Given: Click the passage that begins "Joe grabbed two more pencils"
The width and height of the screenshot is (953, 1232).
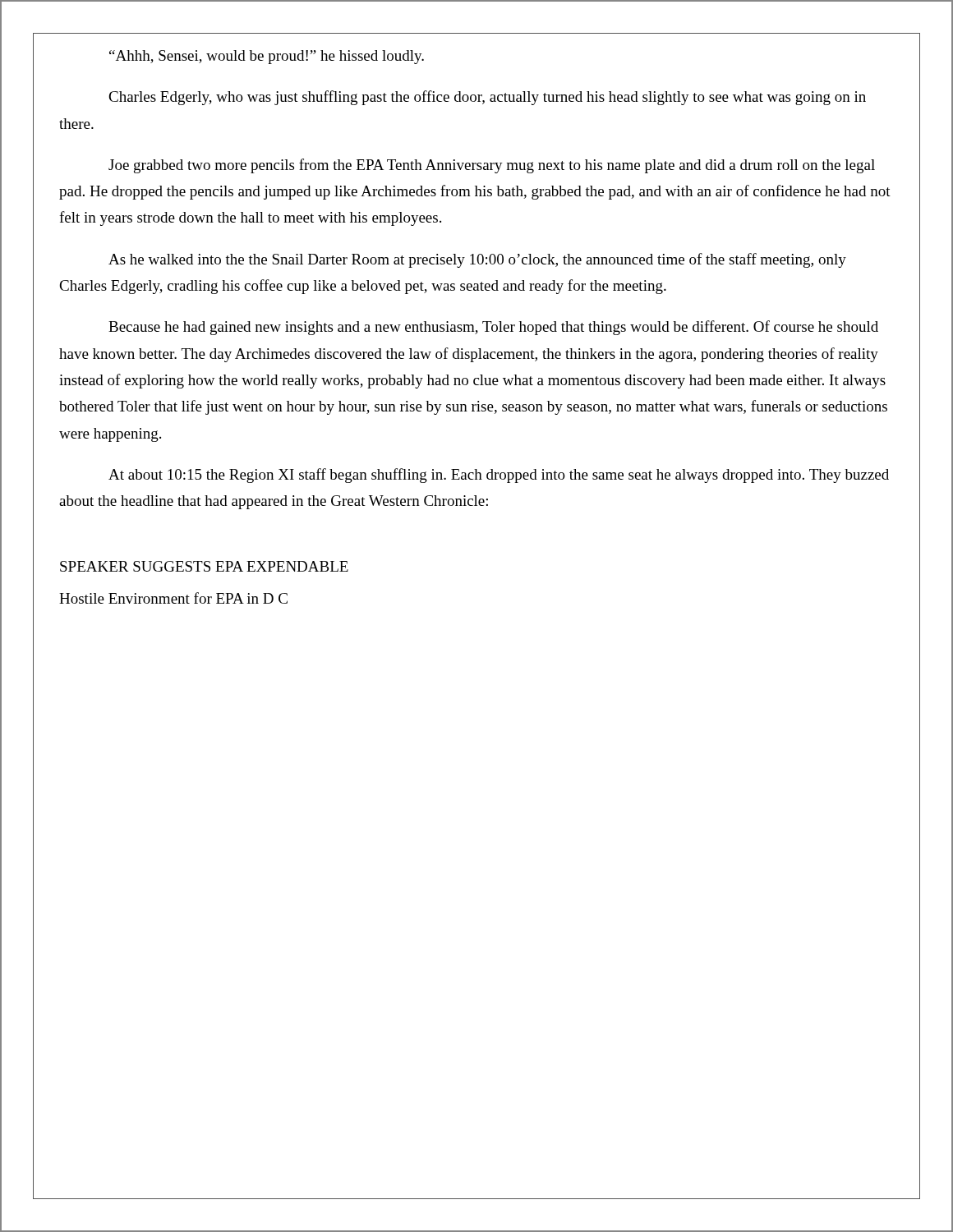Looking at the screenshot, I should (476, 192).
